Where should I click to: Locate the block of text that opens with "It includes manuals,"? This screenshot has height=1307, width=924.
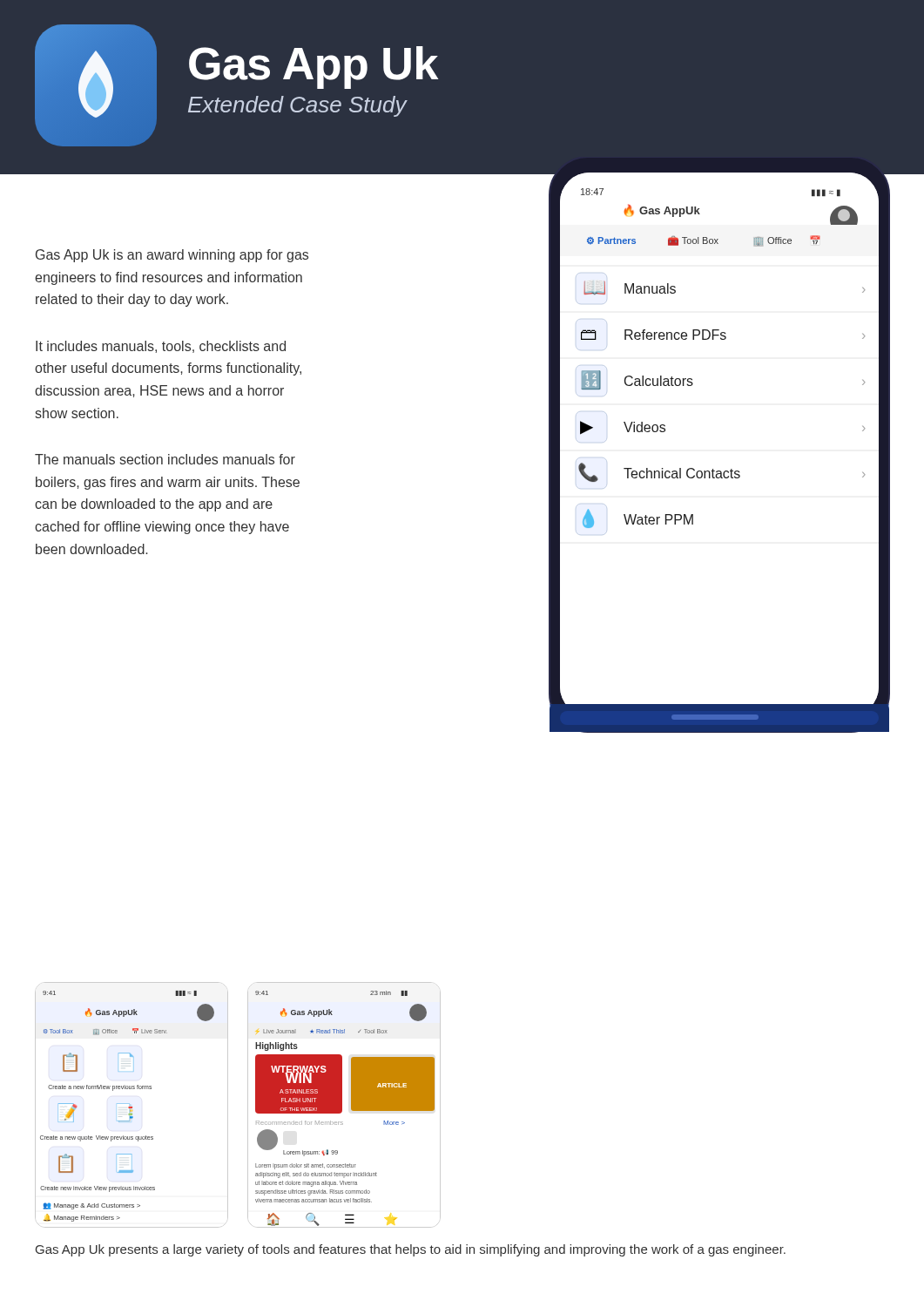[x=169, y=380]
